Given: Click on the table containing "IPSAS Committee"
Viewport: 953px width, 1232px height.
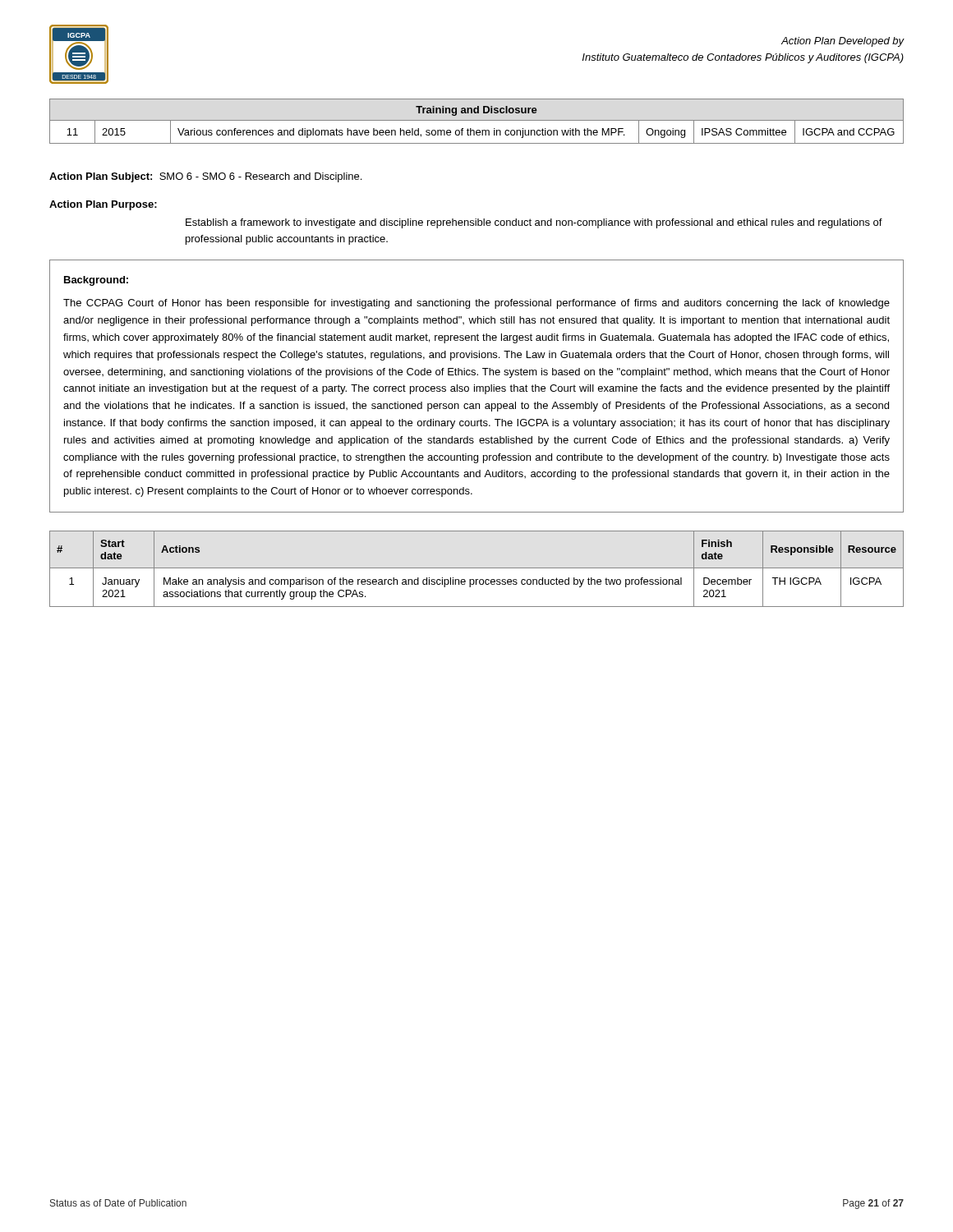Looking at the screenshot, I should click(476, 121).
